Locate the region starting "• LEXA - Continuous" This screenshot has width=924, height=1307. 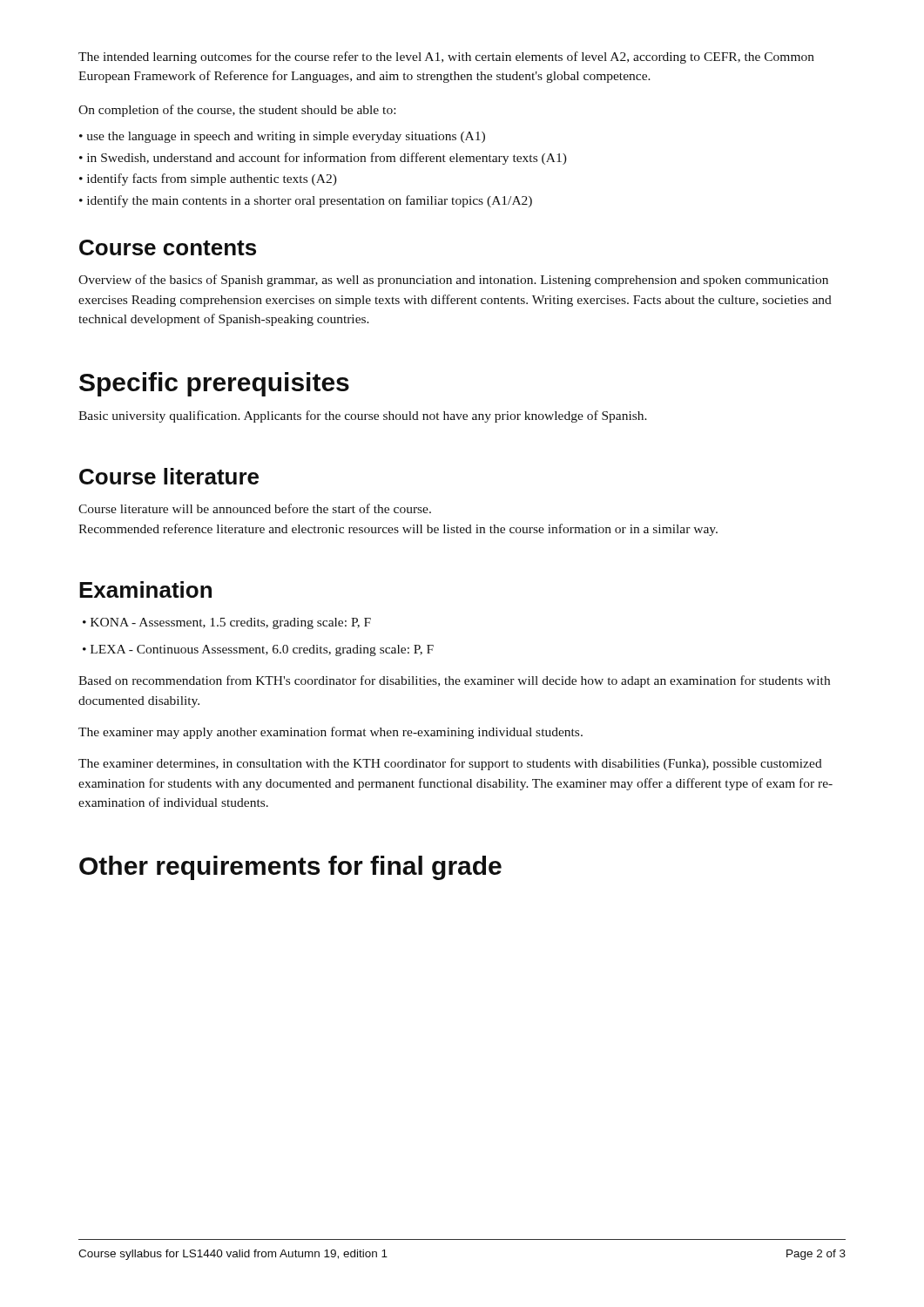[258, 648]
